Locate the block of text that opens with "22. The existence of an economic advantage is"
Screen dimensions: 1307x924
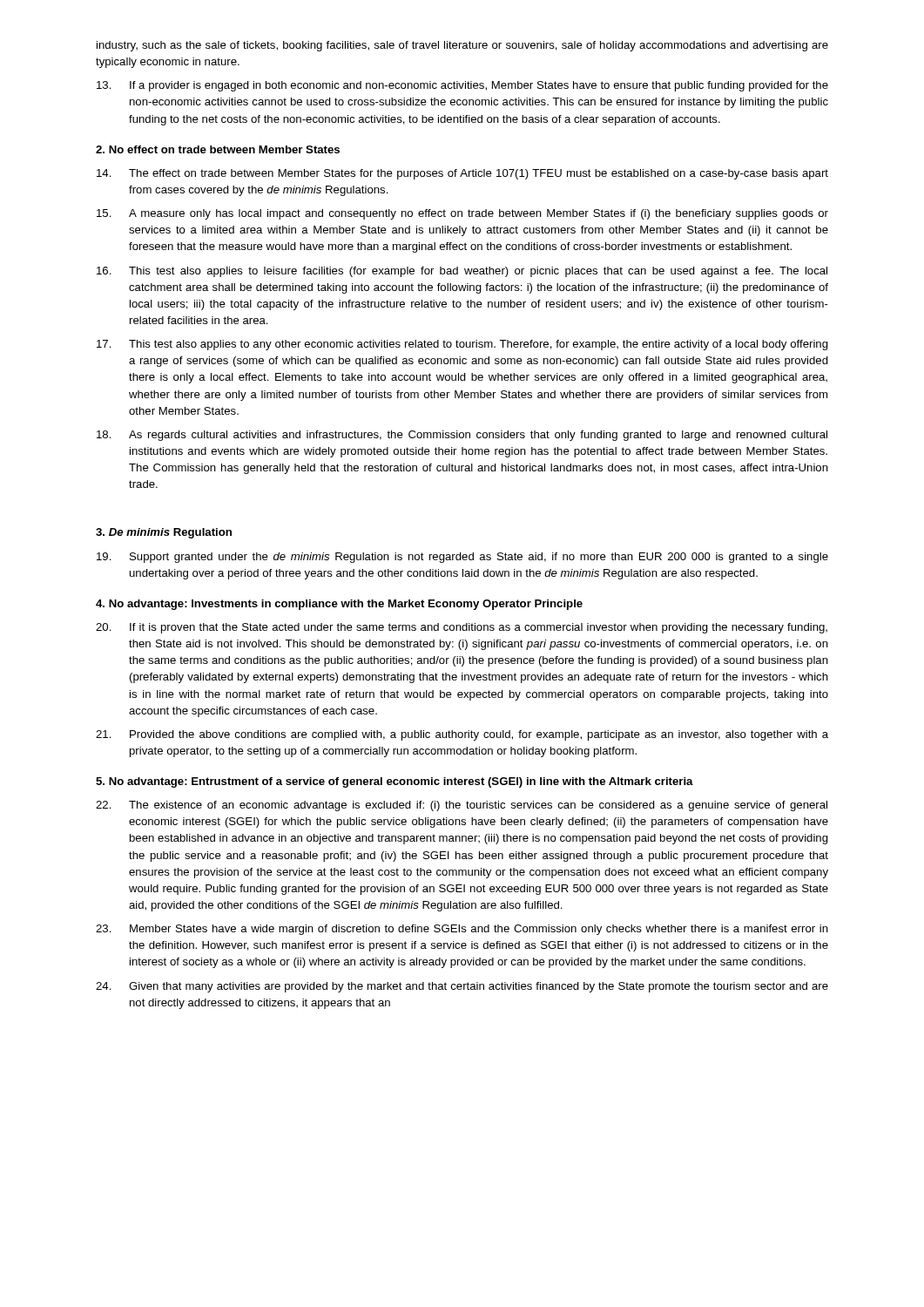coord(462,855)
